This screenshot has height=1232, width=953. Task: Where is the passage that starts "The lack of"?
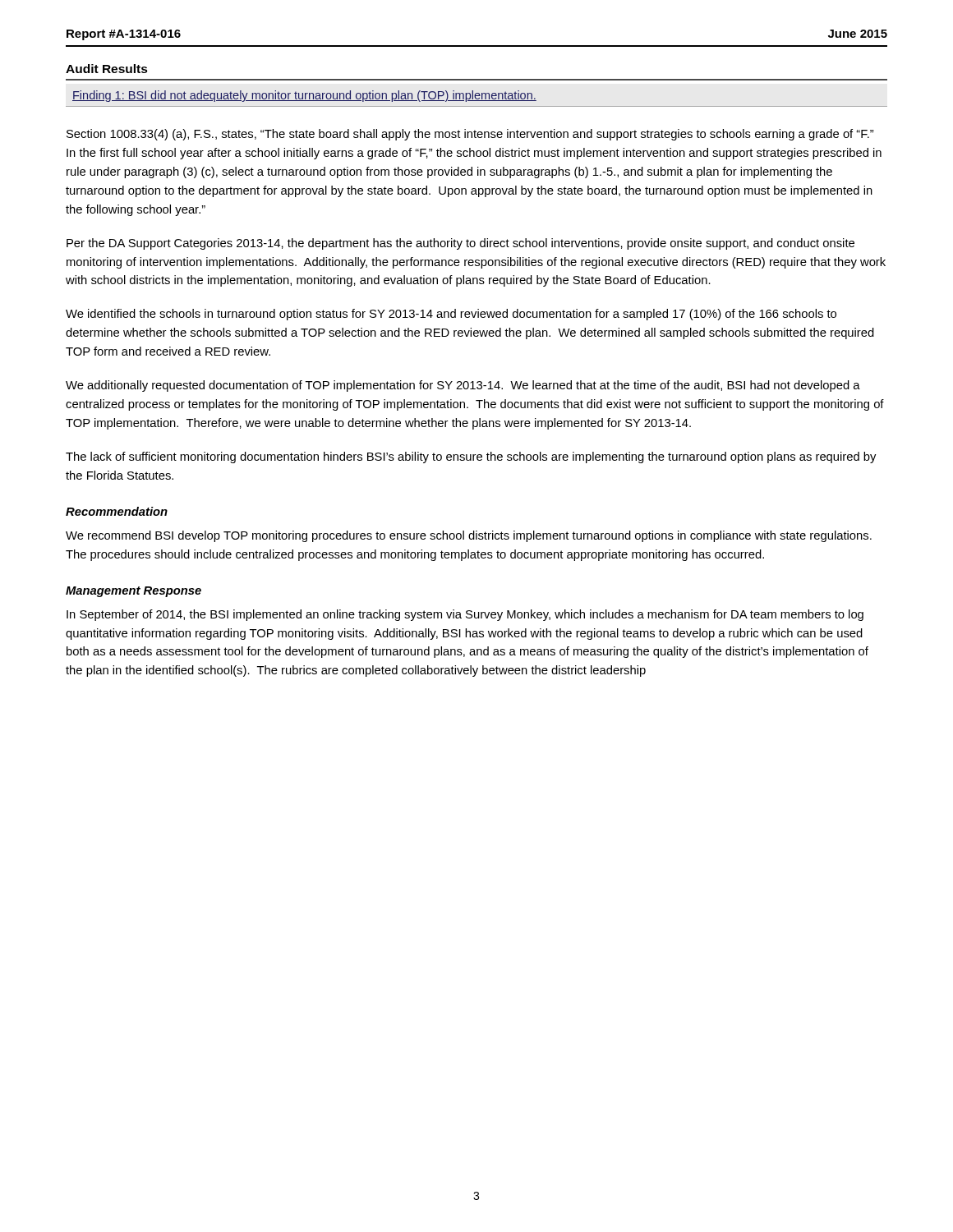click(x=471, y=466)
